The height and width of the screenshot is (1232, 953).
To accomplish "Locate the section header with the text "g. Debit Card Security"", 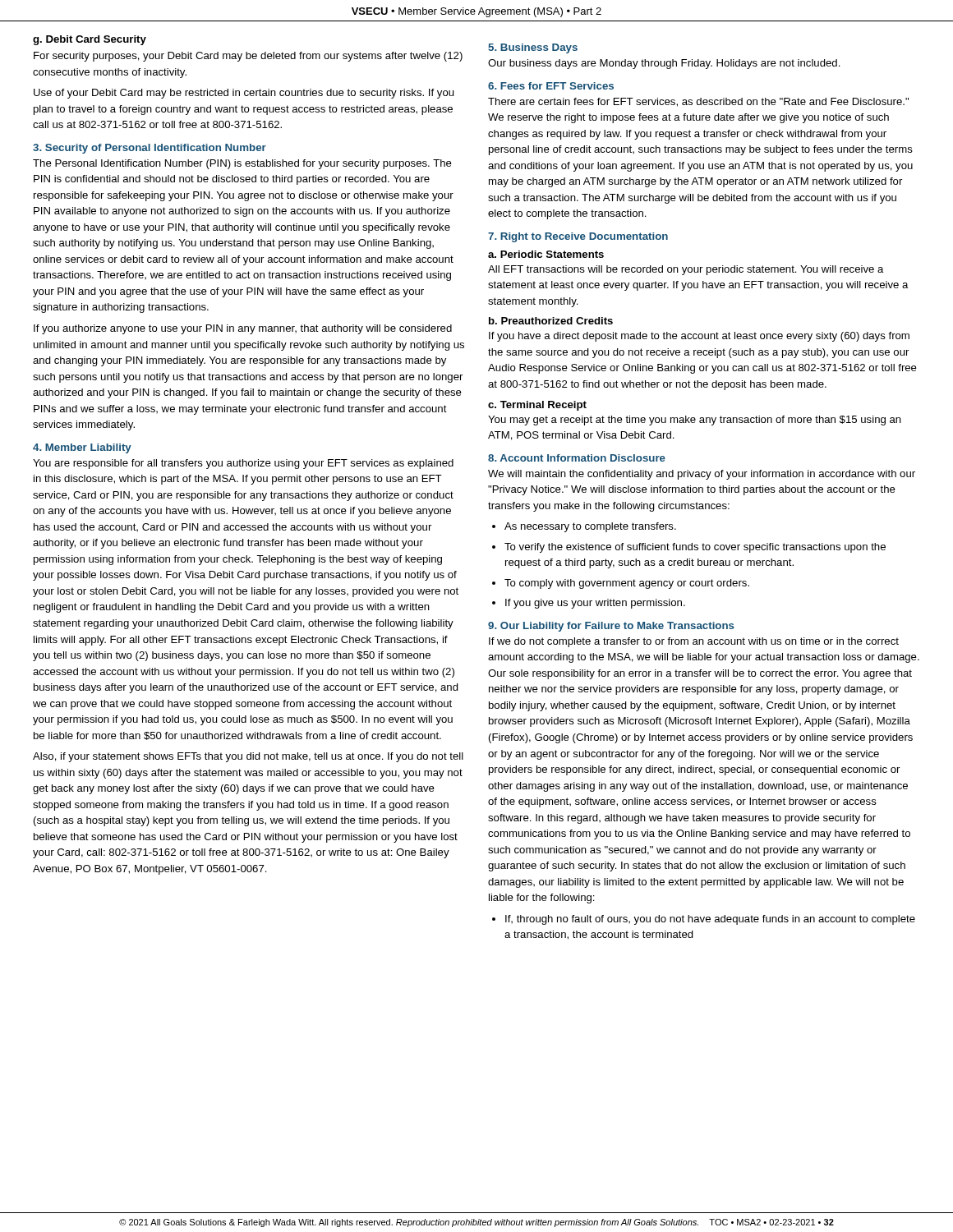I will pos(89,39).
